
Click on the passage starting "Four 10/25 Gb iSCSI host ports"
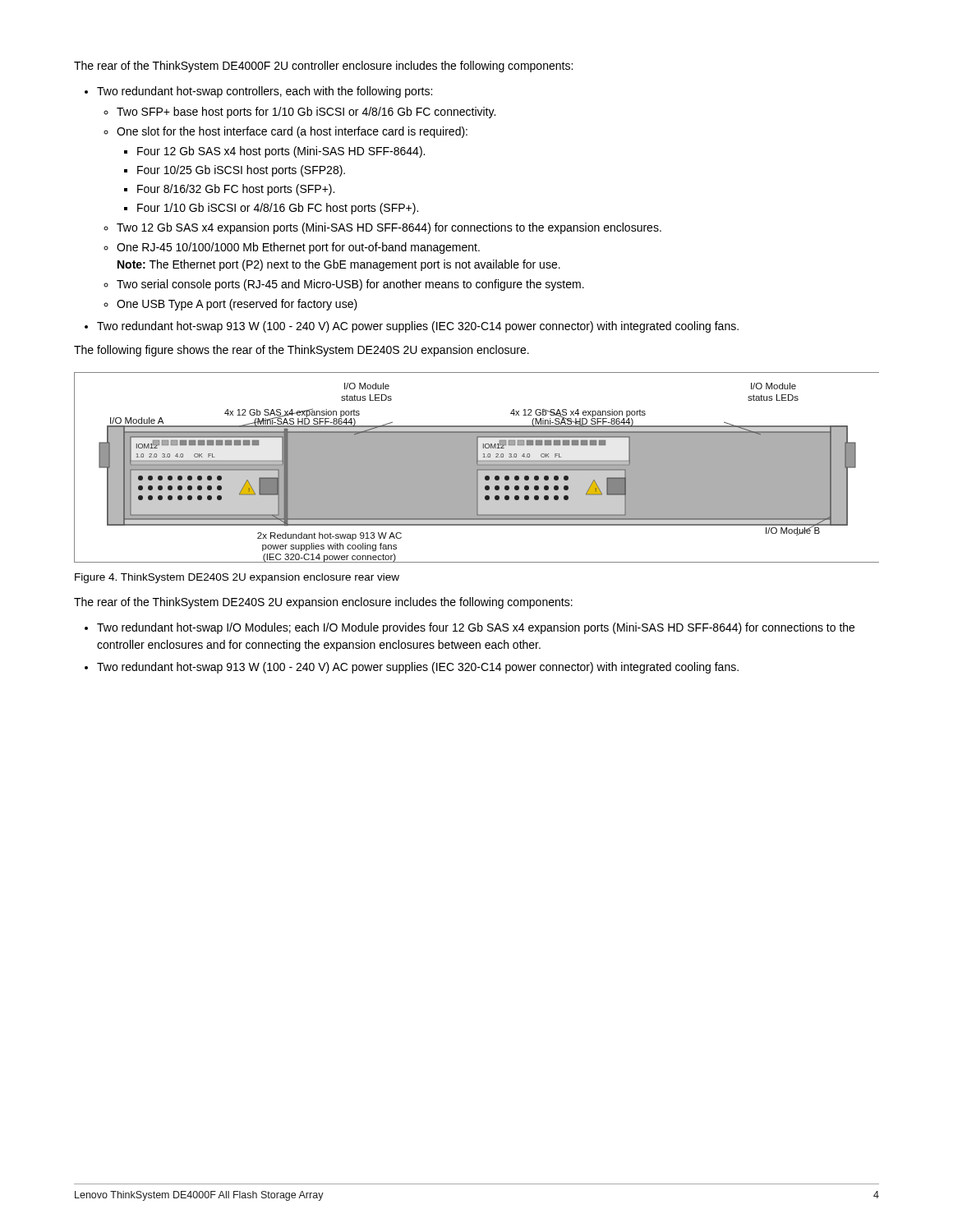pyautogui.click(x=241, y=170)
